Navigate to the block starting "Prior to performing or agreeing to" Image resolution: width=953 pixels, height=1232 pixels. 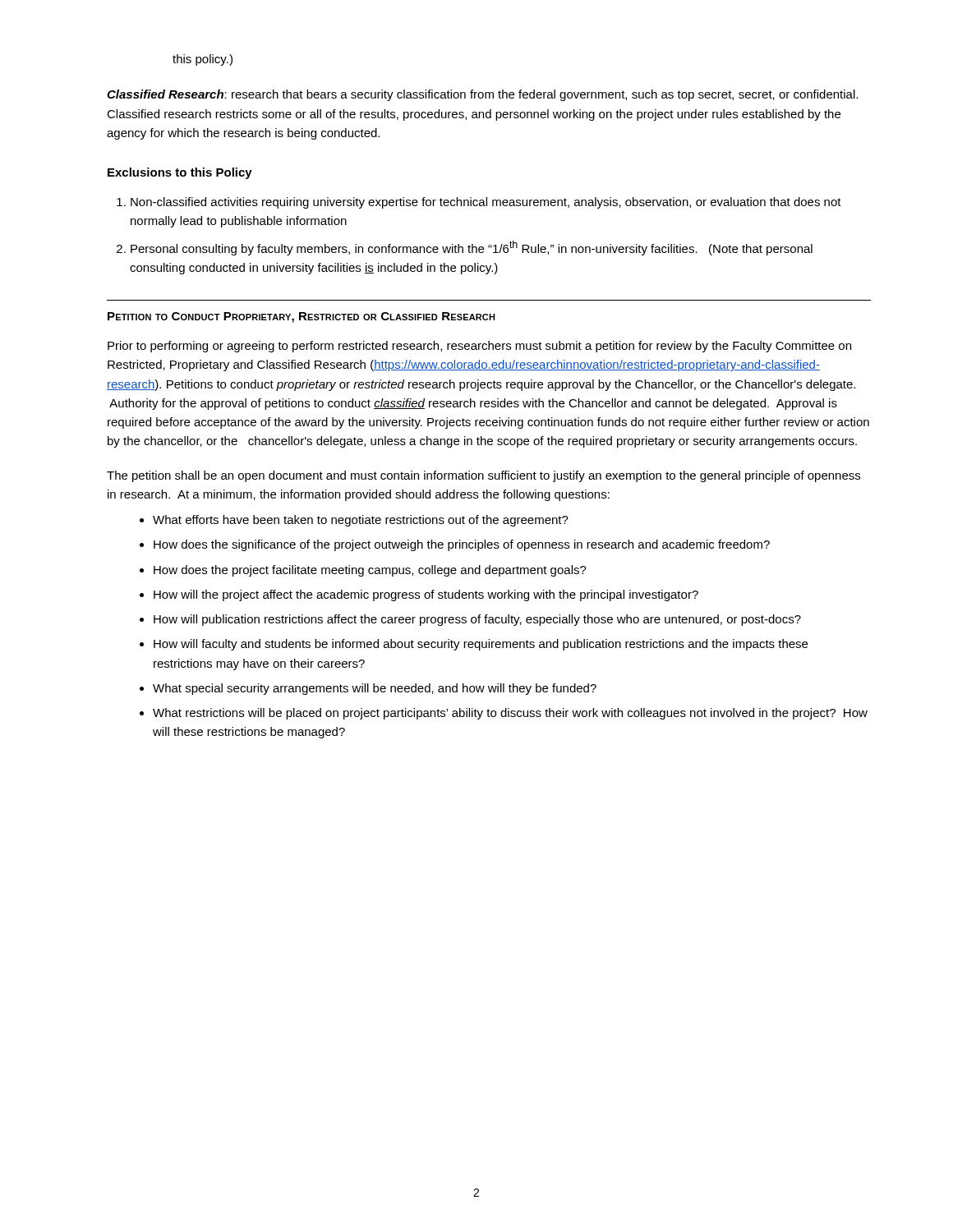point(488,393)
